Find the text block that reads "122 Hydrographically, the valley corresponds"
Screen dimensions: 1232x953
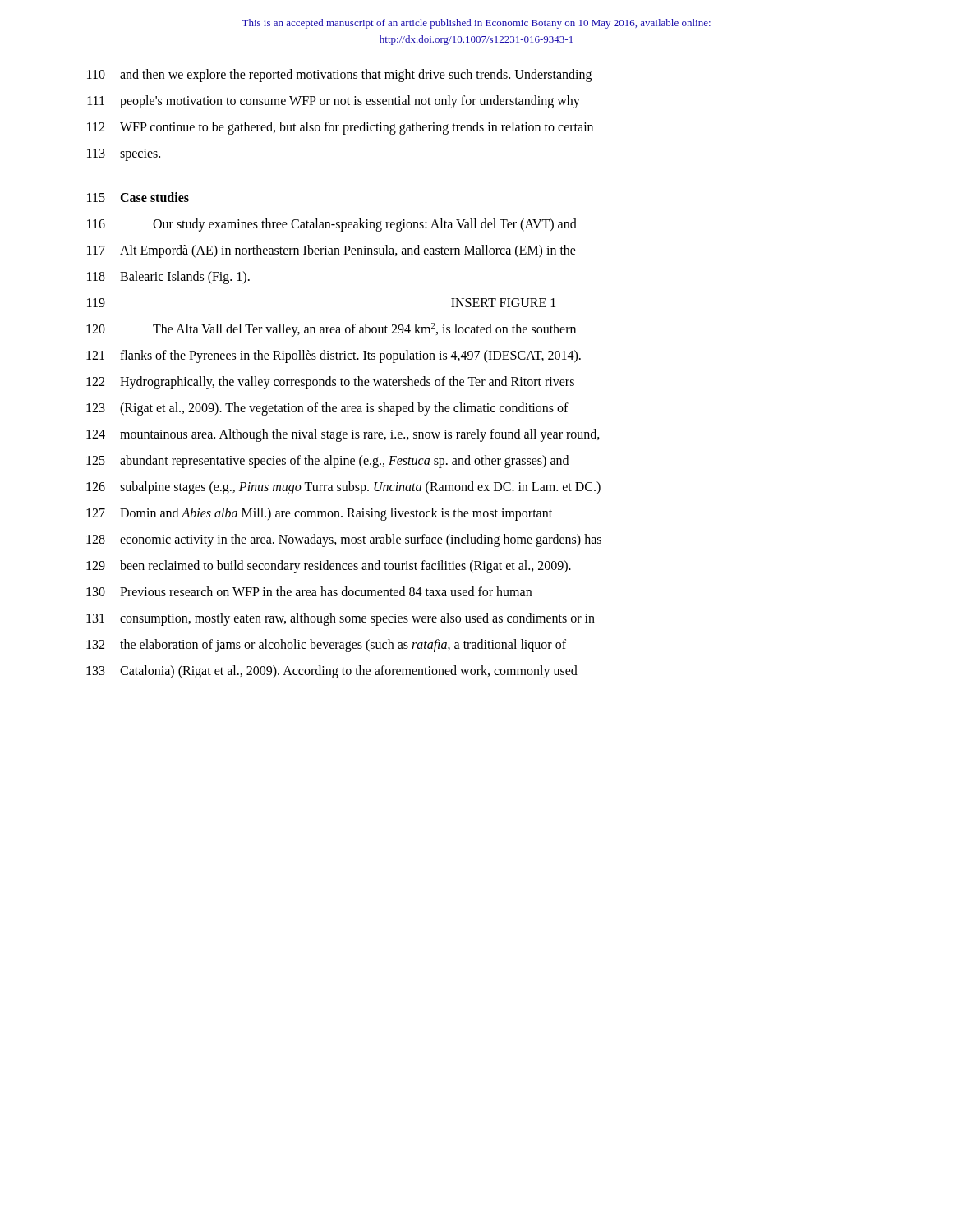tap(476, 382)
